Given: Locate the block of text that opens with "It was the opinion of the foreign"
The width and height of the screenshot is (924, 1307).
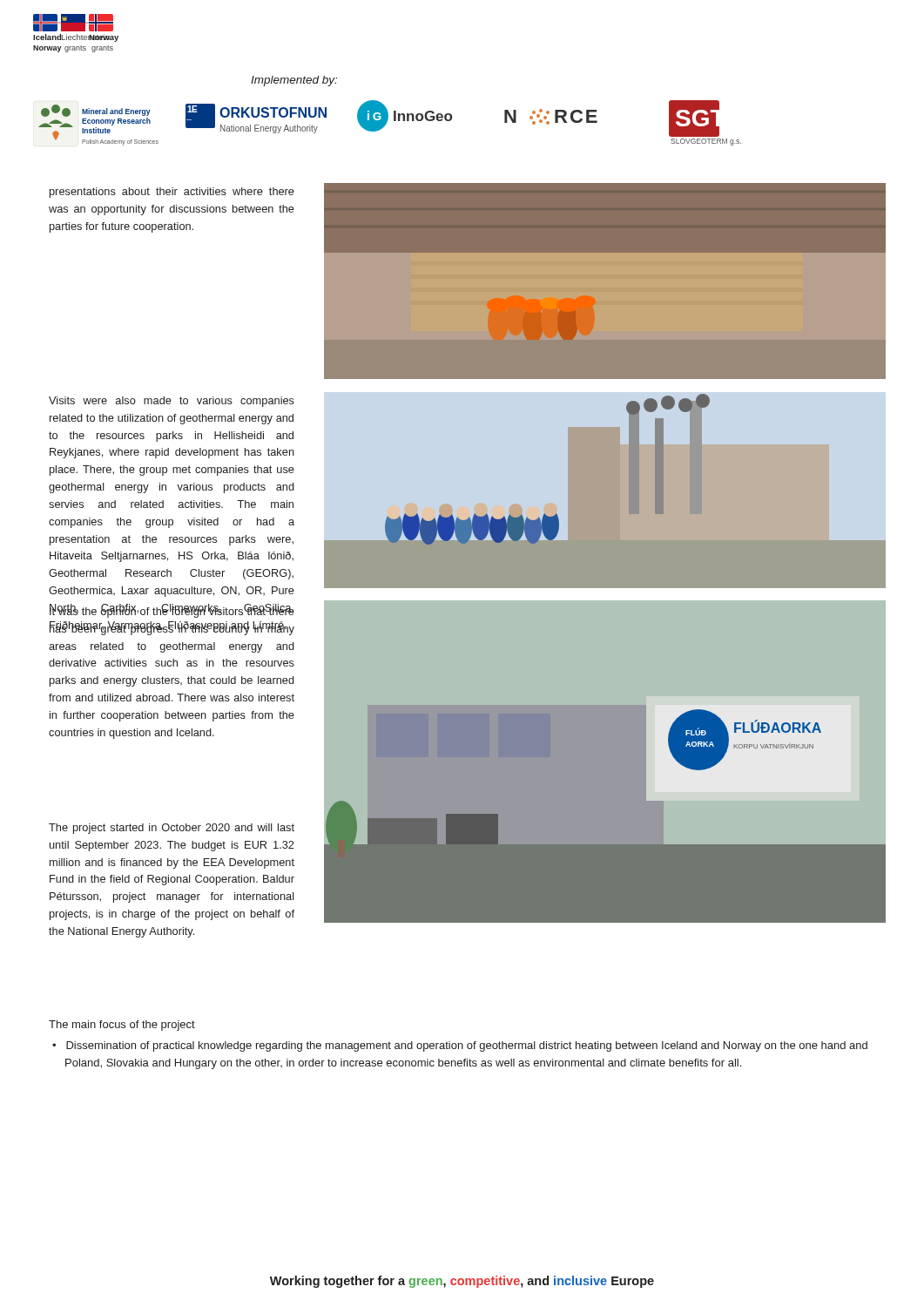Looking at the screenshot, I should [x=172, y=672].
